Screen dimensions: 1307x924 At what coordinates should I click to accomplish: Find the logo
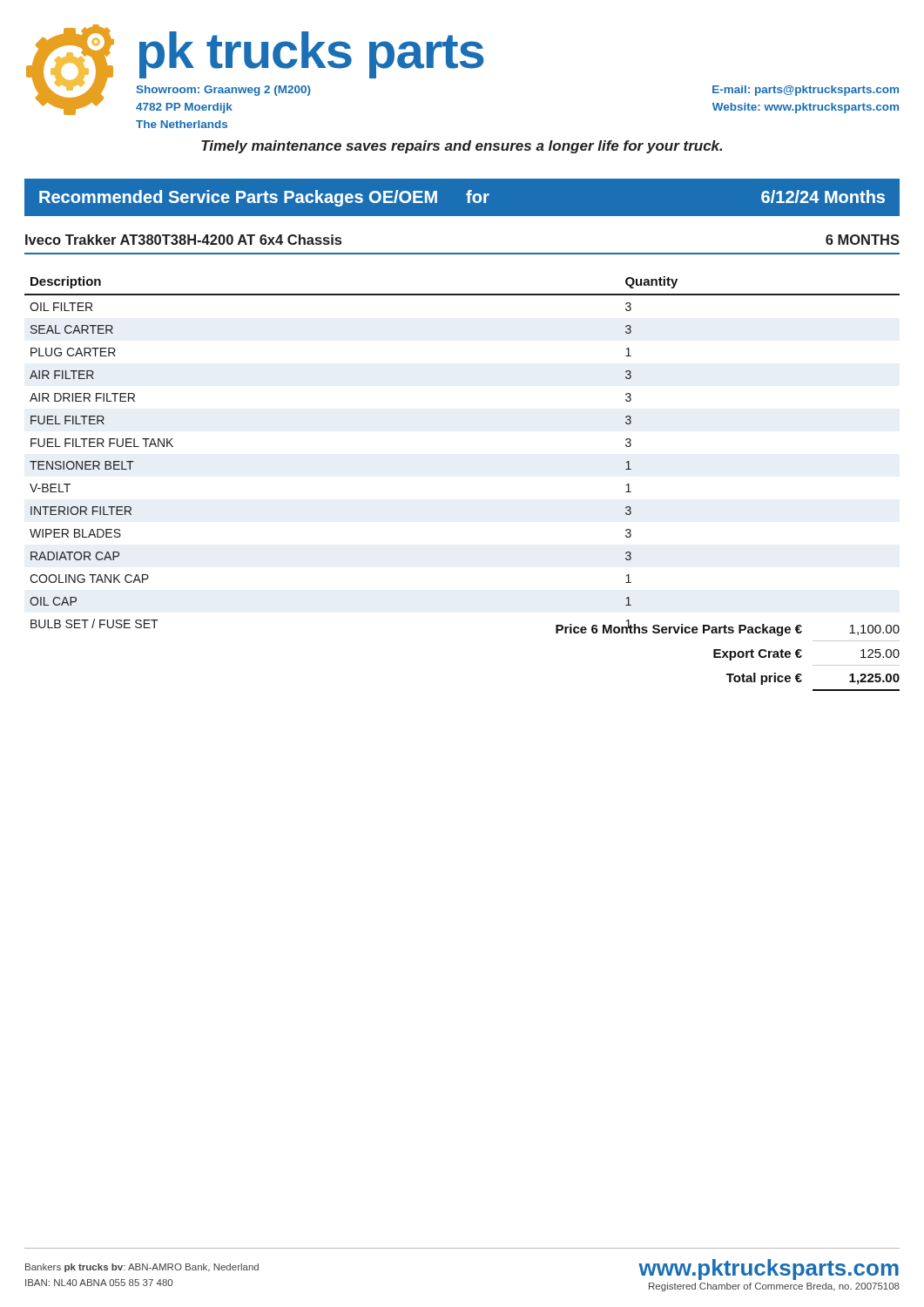[x=72, y=72]
